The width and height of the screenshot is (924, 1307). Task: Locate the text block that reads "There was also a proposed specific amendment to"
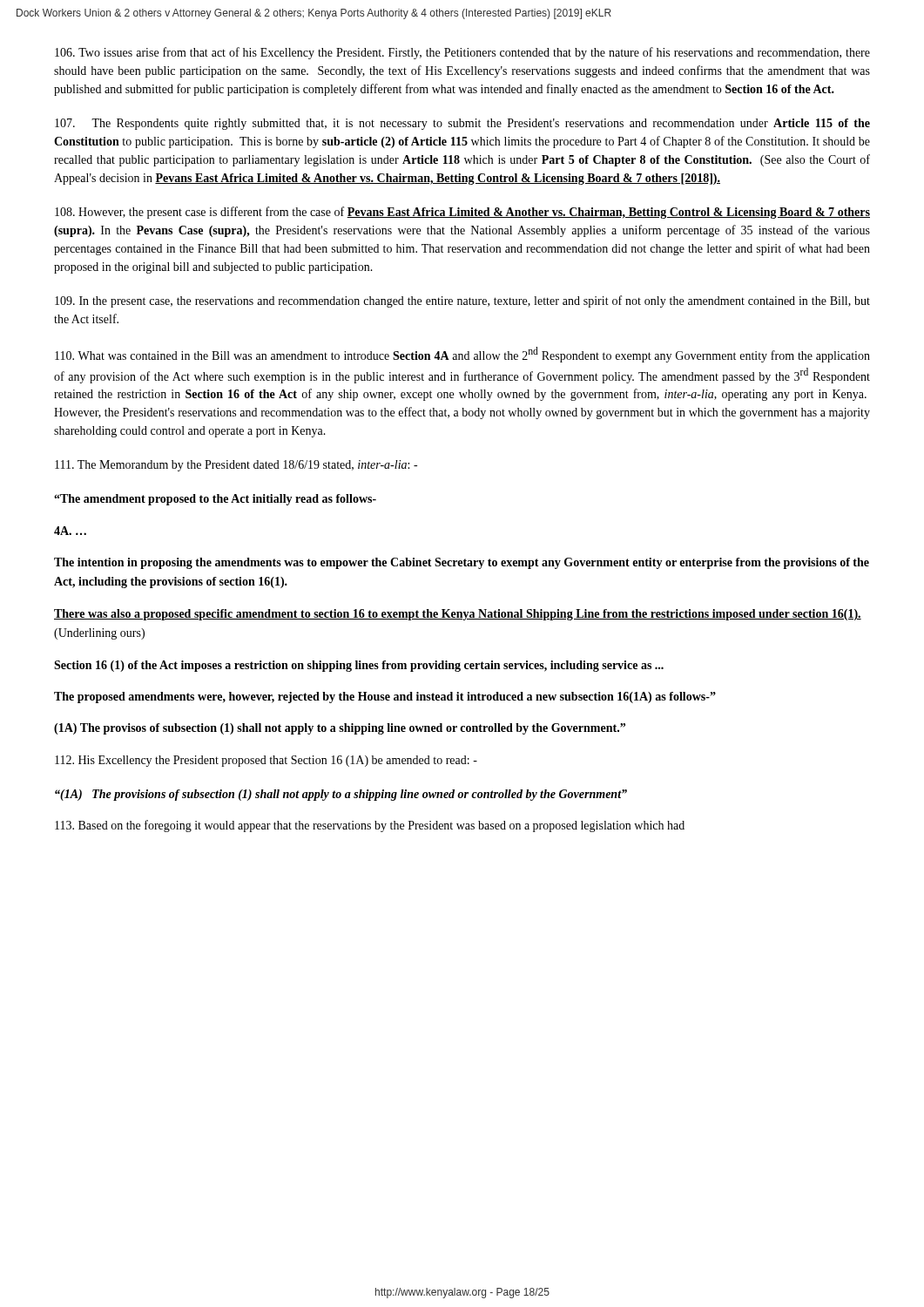click(457, 624)
